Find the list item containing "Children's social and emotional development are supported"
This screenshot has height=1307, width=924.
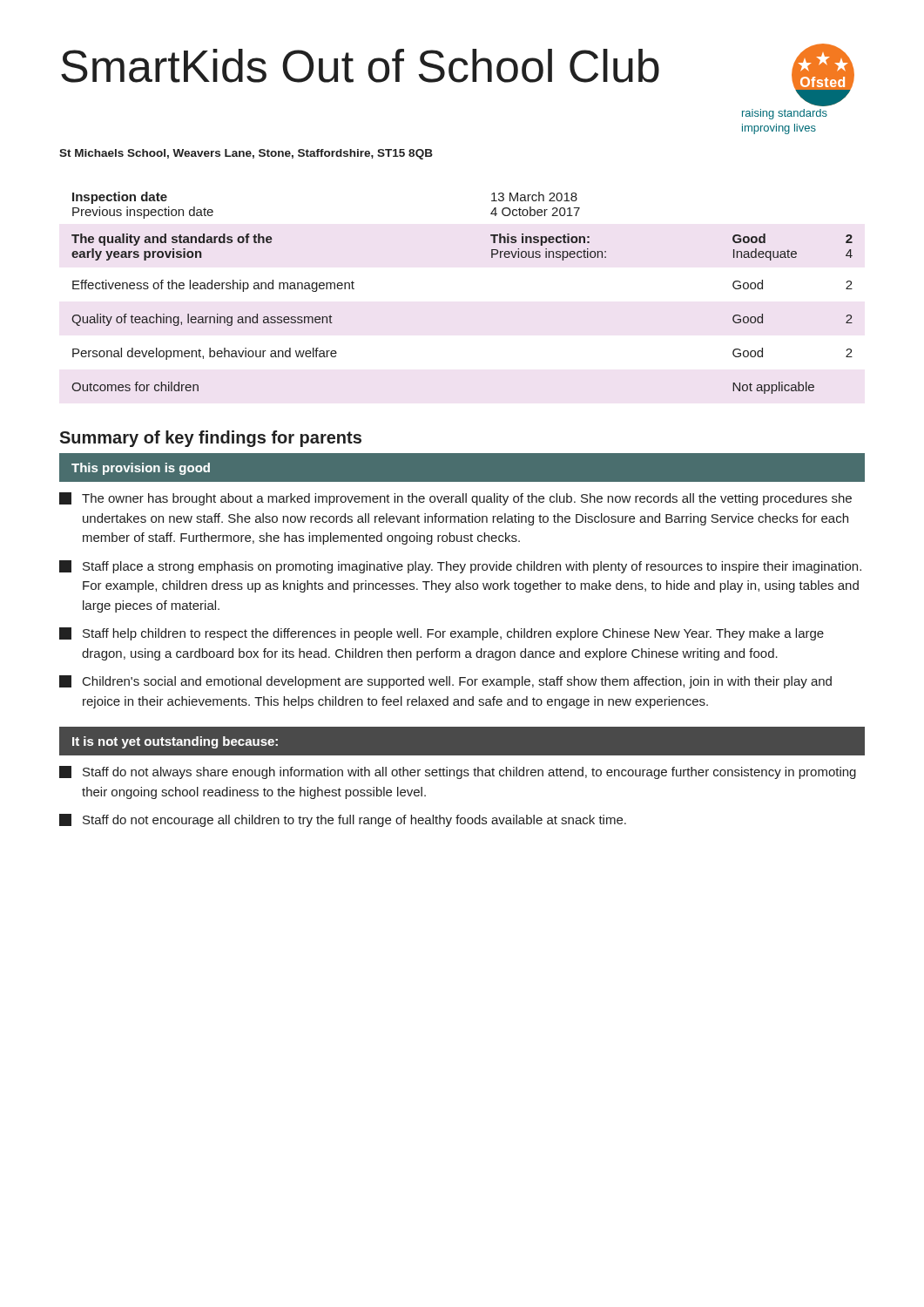tap(462, 691)
